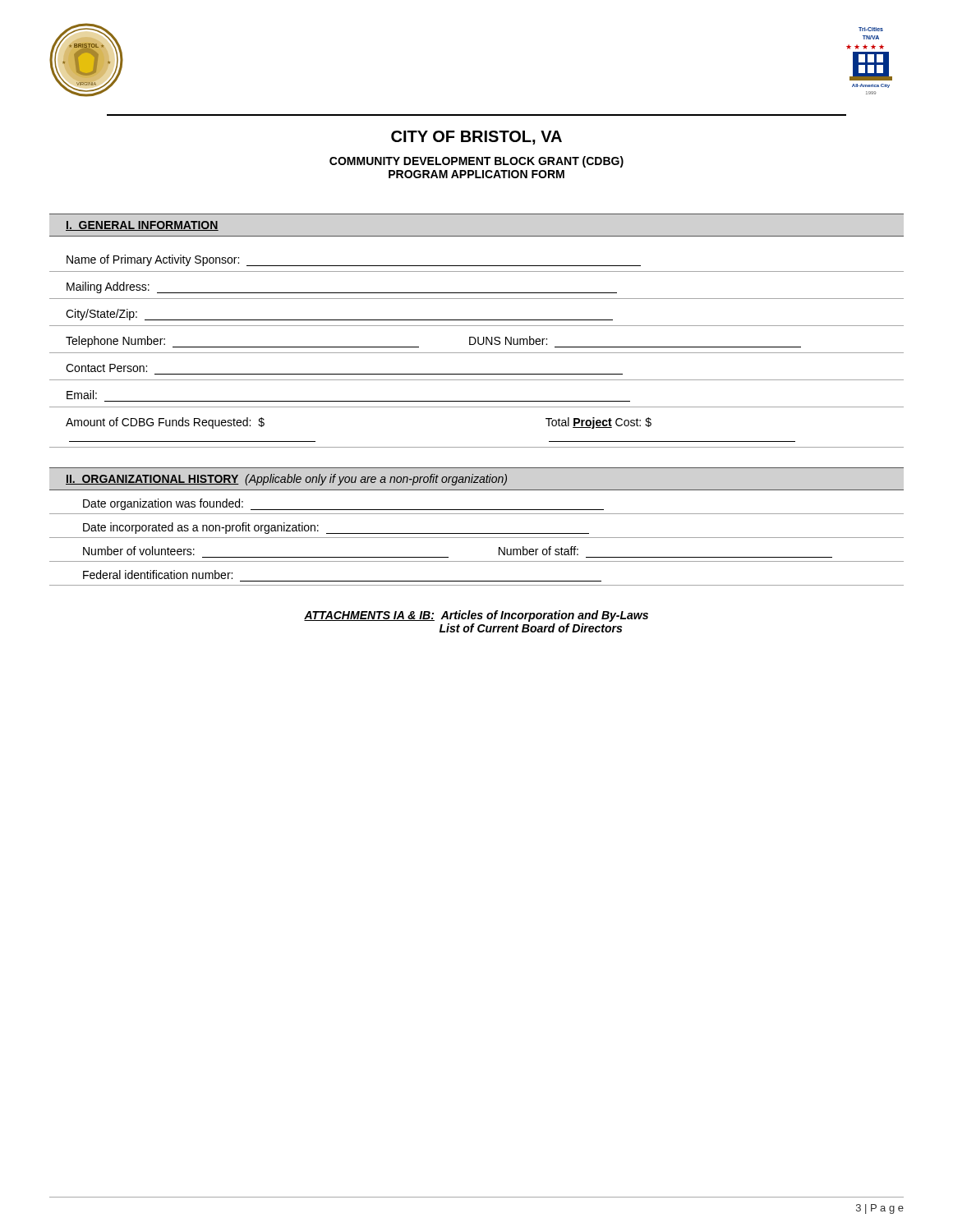953x1232 pixels.
Task: Navigate to the text block starting "Number of volunteers: Number of staff:"
Action: click(x=457, y=552)
